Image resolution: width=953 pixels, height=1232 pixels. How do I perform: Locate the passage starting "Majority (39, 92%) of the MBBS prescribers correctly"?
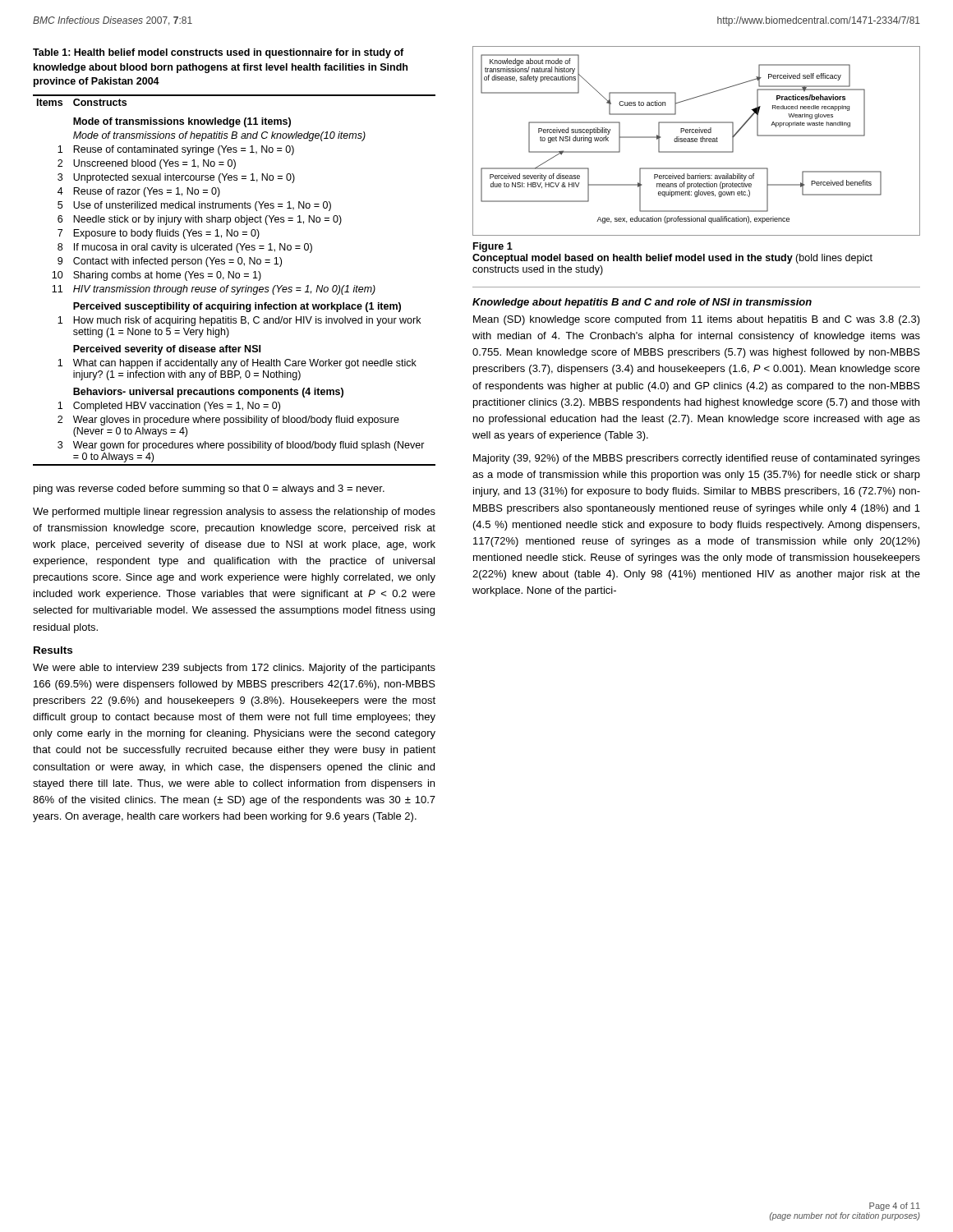[x=696, y=524]
